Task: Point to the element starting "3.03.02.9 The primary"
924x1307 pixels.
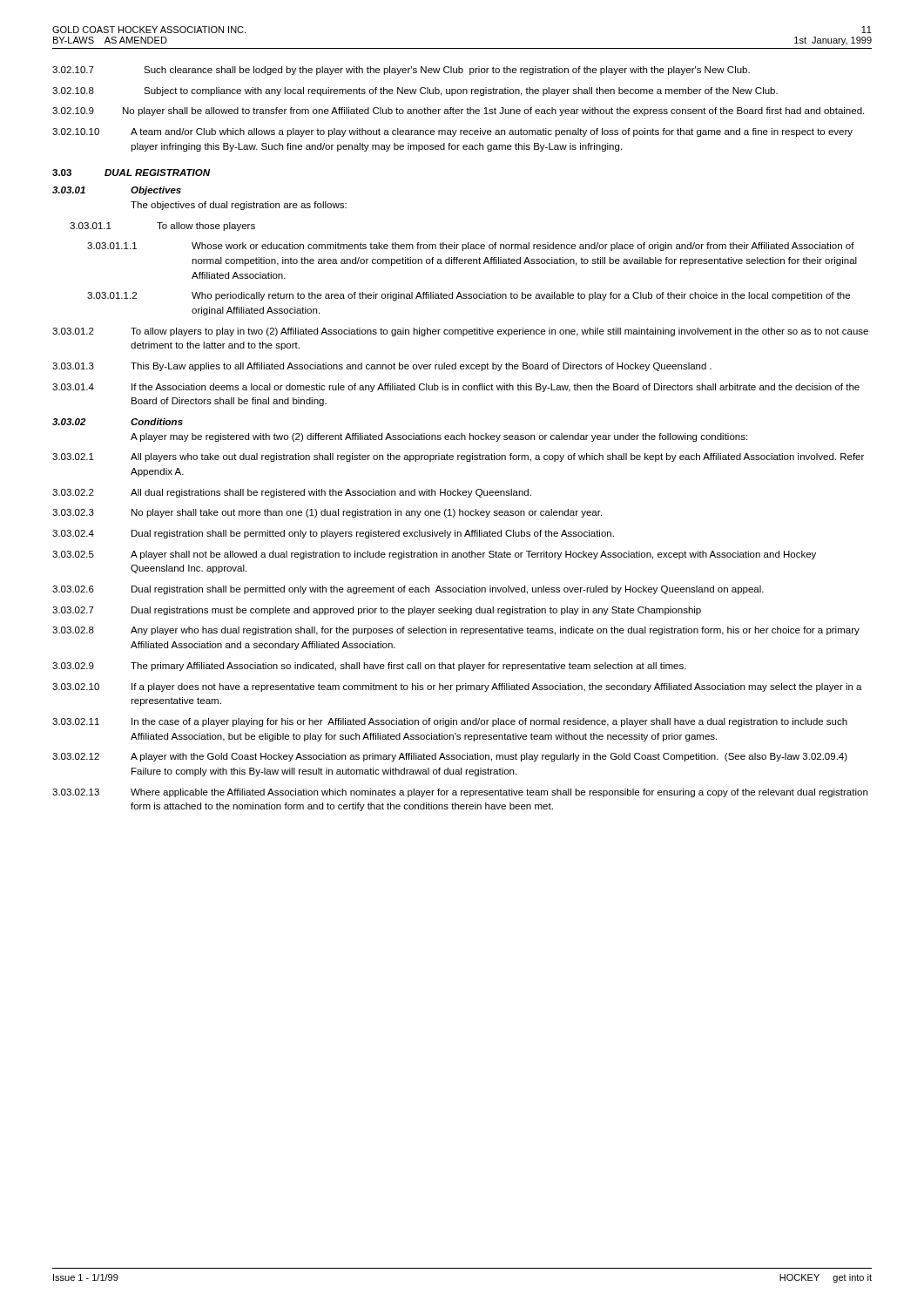Action: 462,666
